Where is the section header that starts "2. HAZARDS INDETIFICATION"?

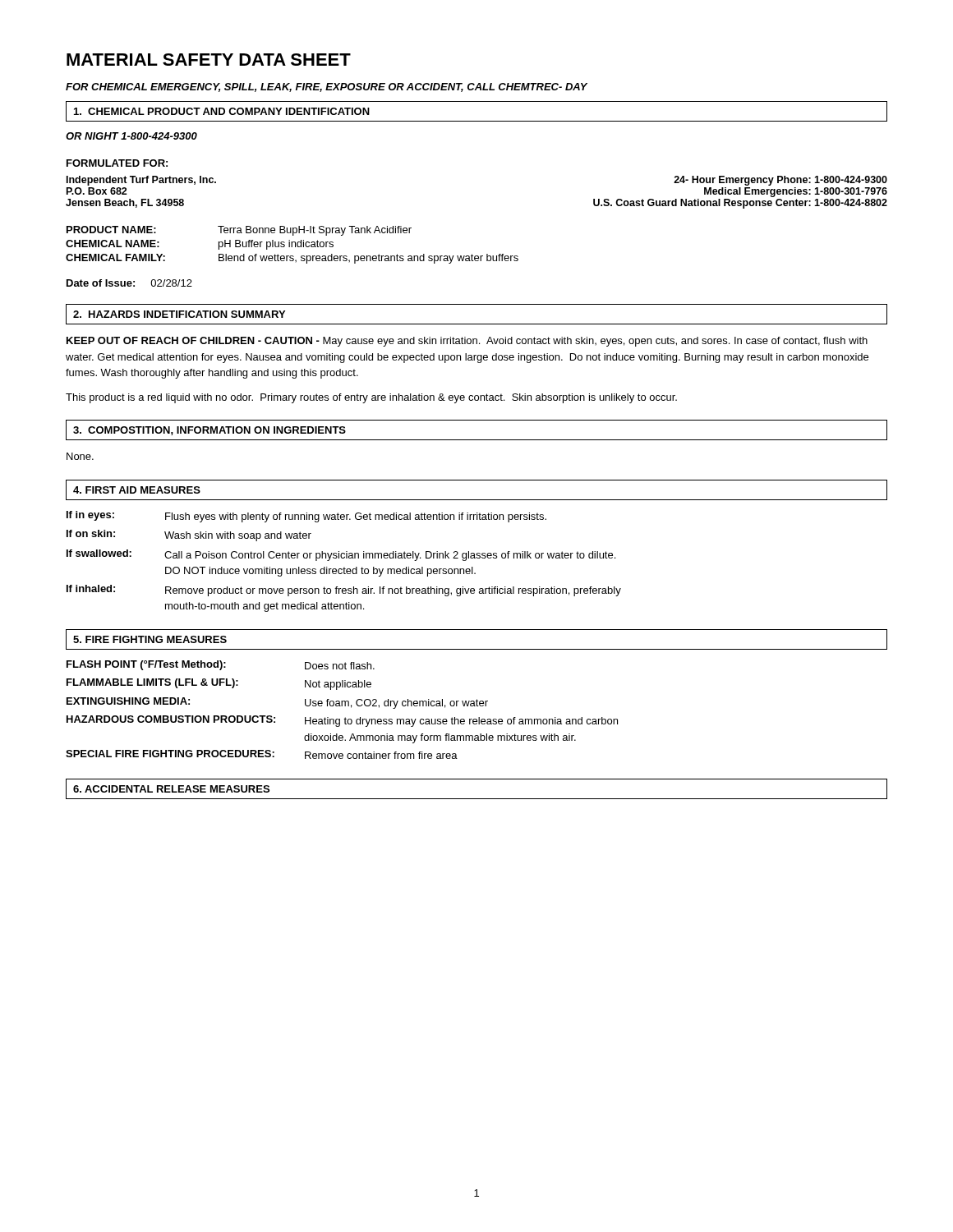pyautogui.click(x=179, y=314)
